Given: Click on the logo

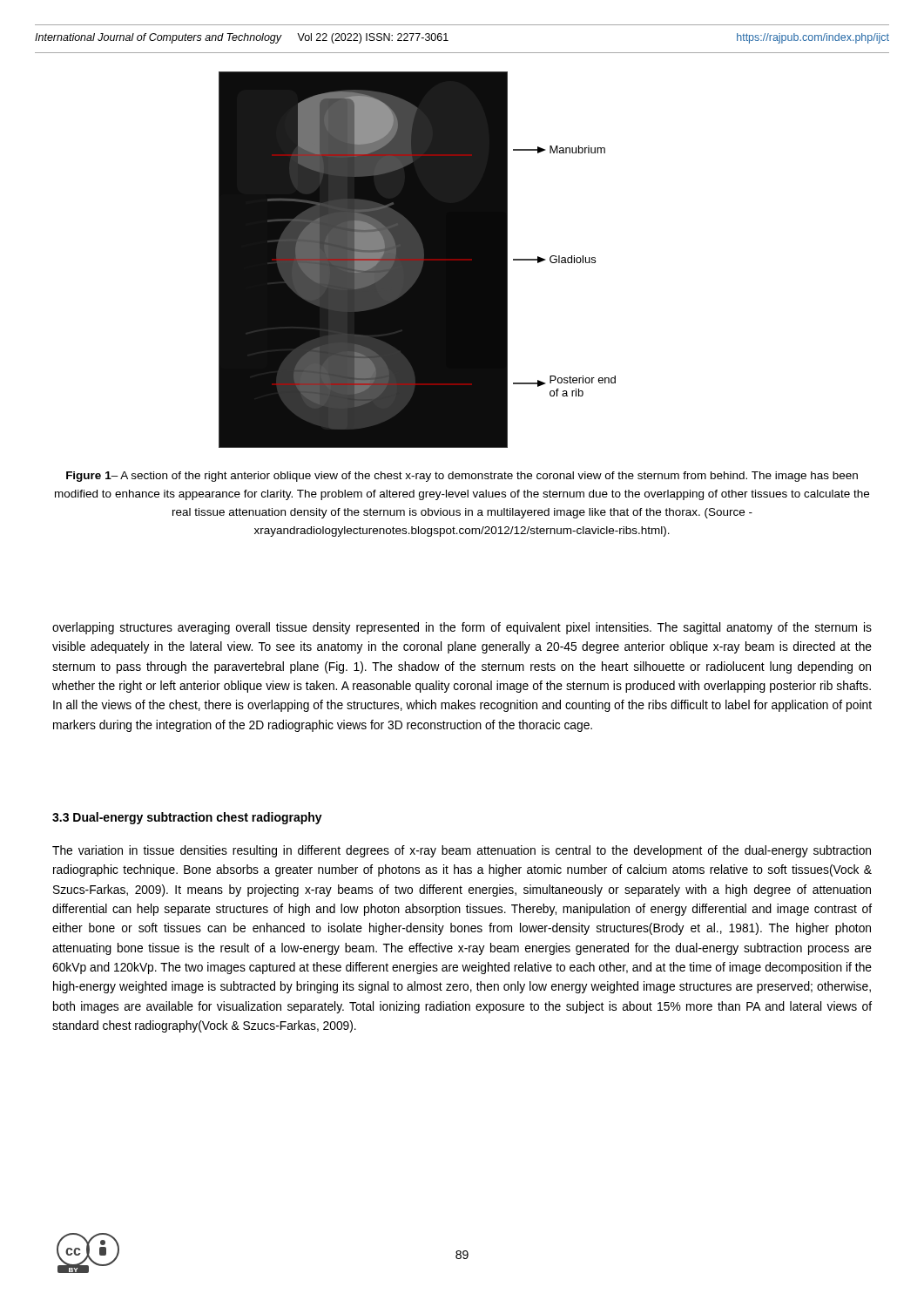Looking at the screenshot, I should 88,1253.
